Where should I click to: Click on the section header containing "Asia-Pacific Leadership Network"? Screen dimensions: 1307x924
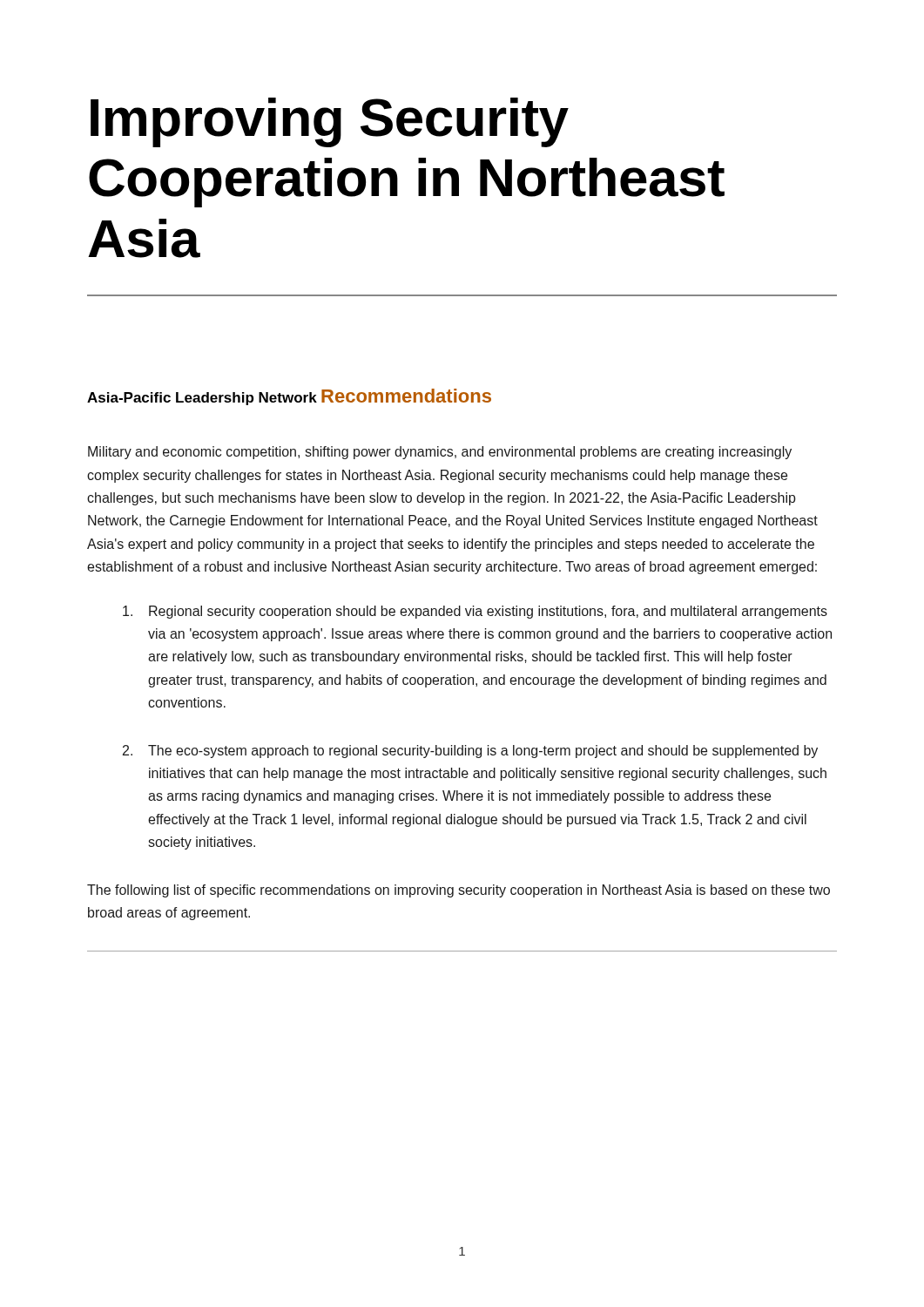pyautogui.click(x=202, y=398)
